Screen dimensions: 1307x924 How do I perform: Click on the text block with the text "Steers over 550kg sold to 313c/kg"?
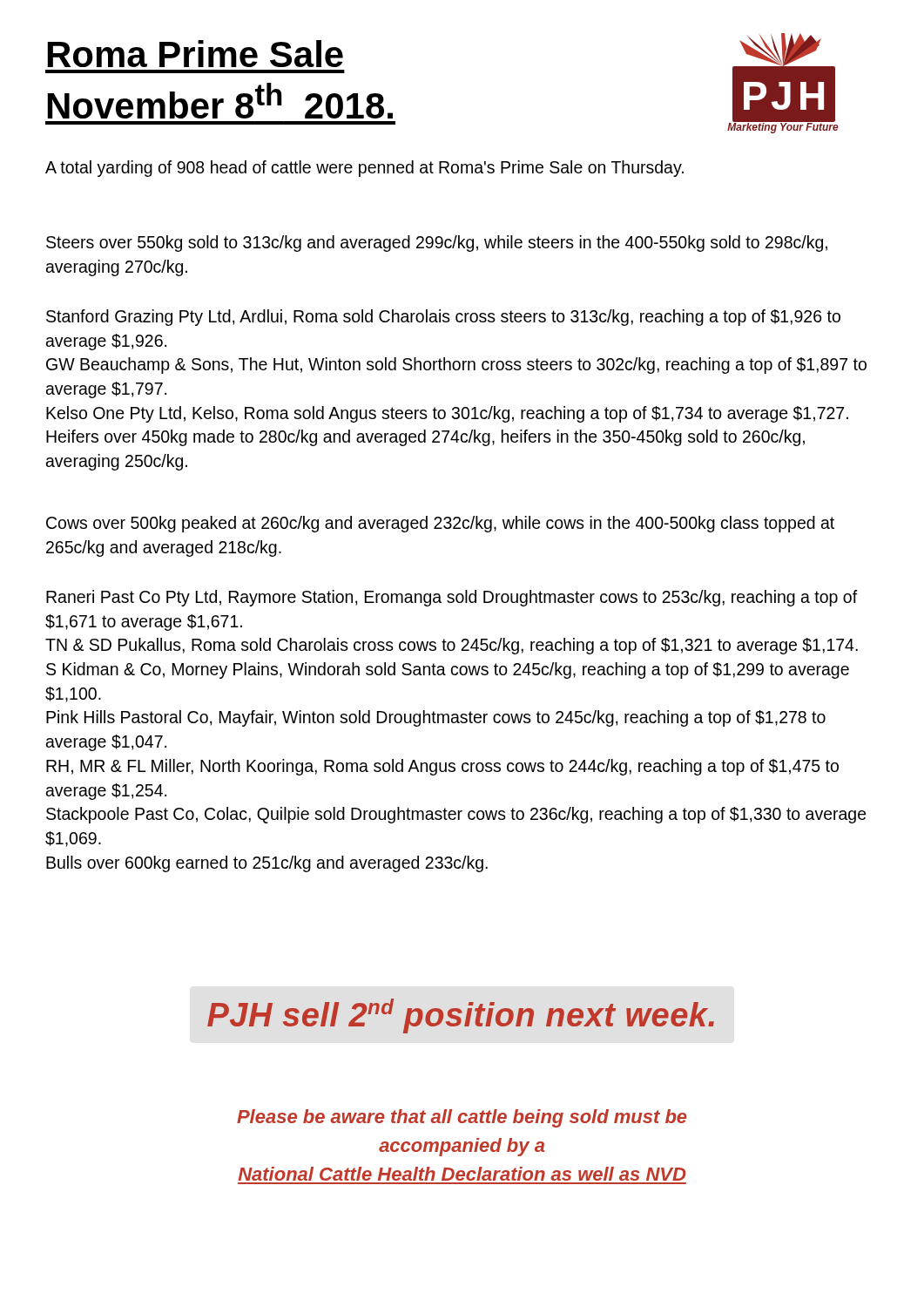pyautogui.click(x=437, y=255)
